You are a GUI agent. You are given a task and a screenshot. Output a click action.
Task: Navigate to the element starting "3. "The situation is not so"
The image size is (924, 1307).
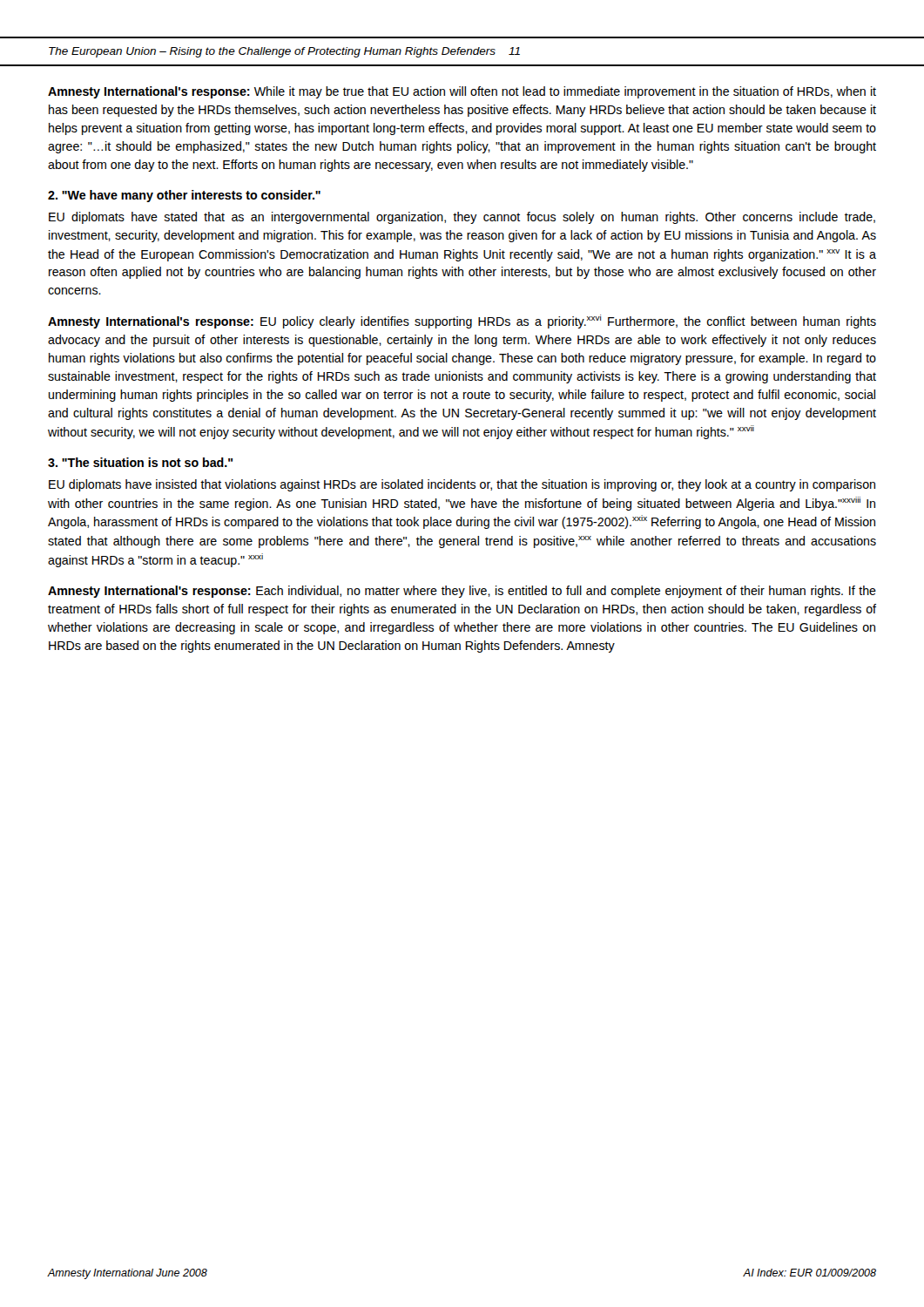coord(141,463)
